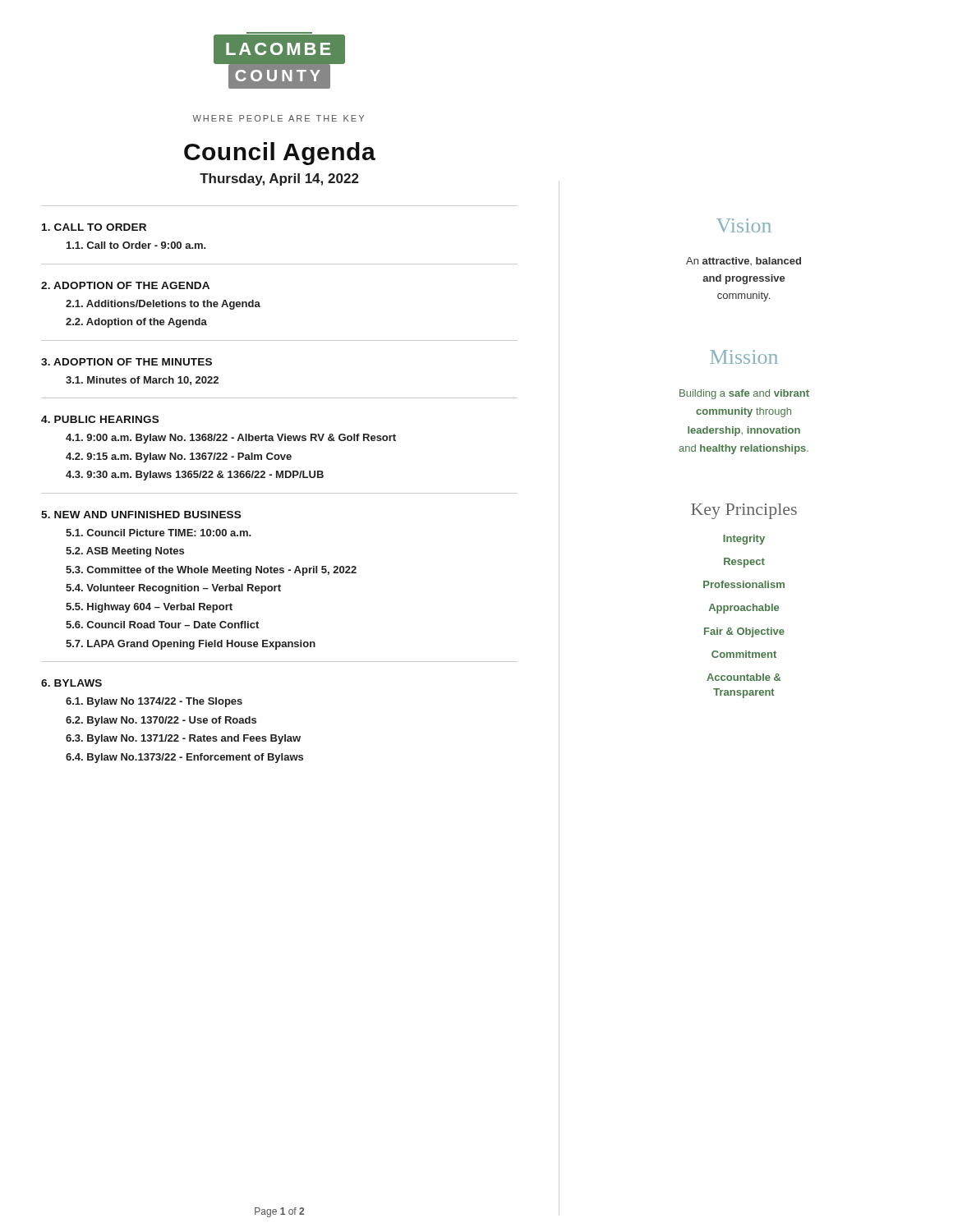Locate the element starting "5.4. Volunteer Recognition – Verbal Report"
Screen dimensions: 1232x953
tap(173, 588)
